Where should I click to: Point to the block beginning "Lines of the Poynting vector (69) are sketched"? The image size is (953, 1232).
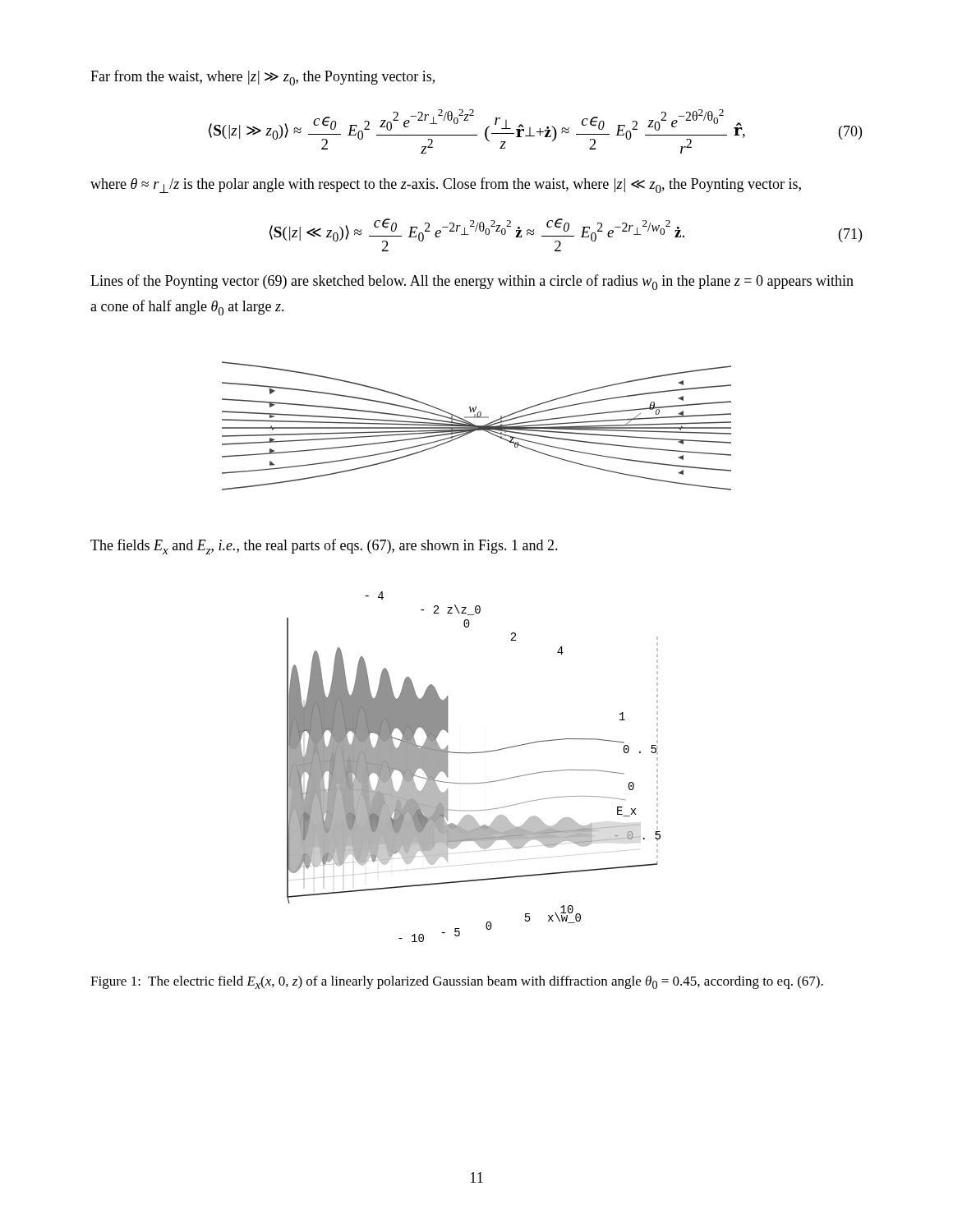click(472, 295)
